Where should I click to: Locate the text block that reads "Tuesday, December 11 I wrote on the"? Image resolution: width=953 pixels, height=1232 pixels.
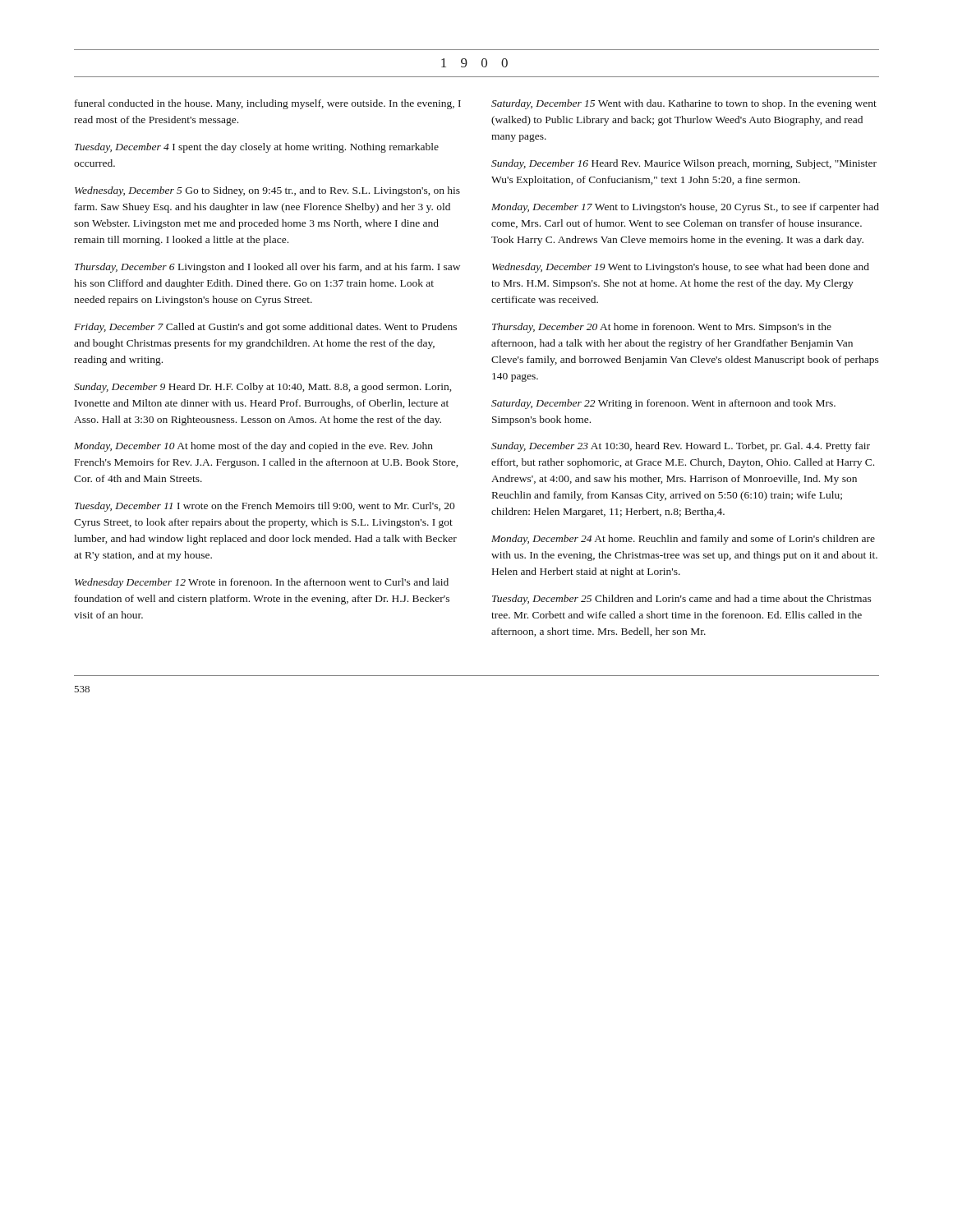[268, 531]
